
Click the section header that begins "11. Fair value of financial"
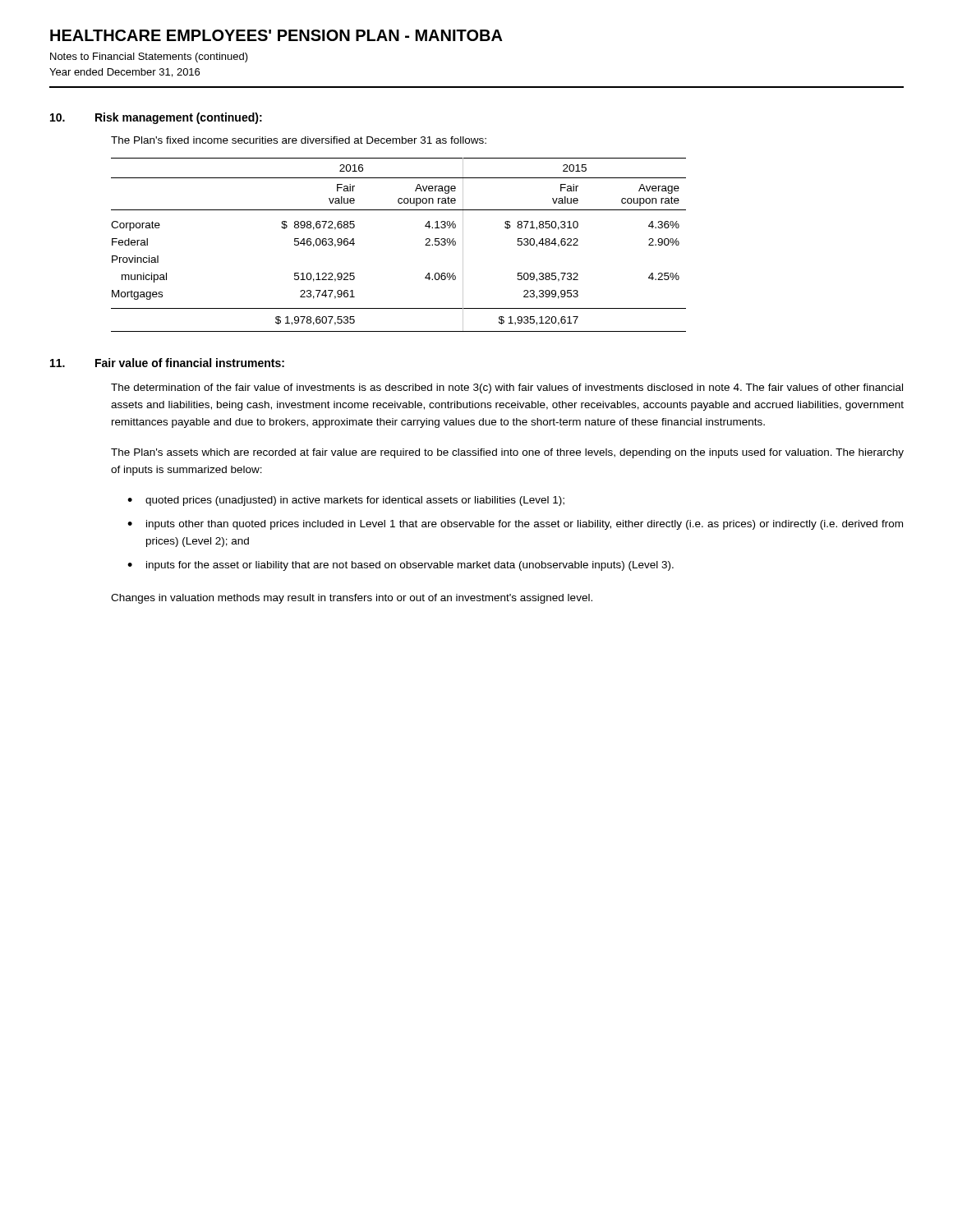click(167, 363)
